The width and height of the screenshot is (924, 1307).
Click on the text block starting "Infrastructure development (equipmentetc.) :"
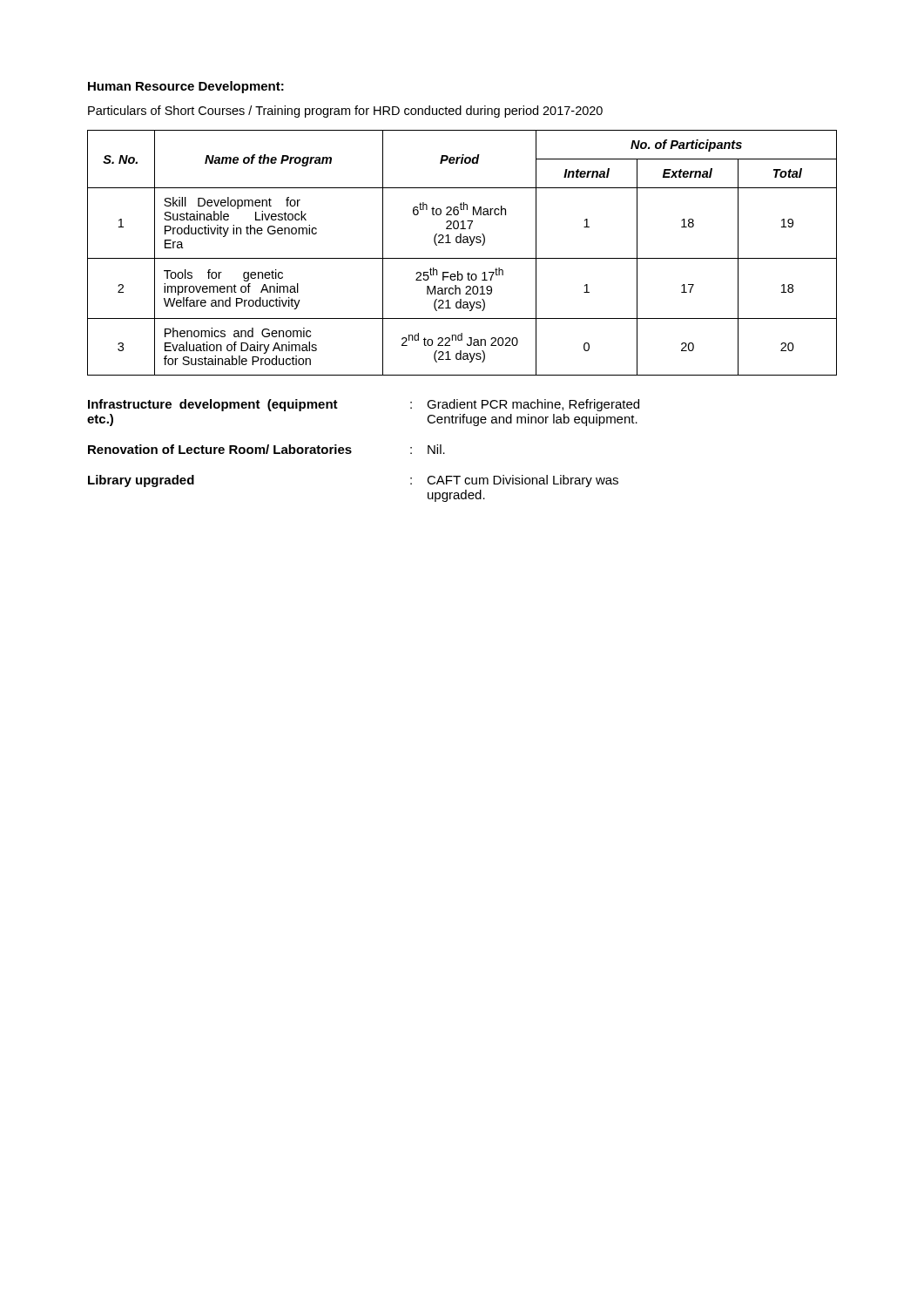pos(462,411)
